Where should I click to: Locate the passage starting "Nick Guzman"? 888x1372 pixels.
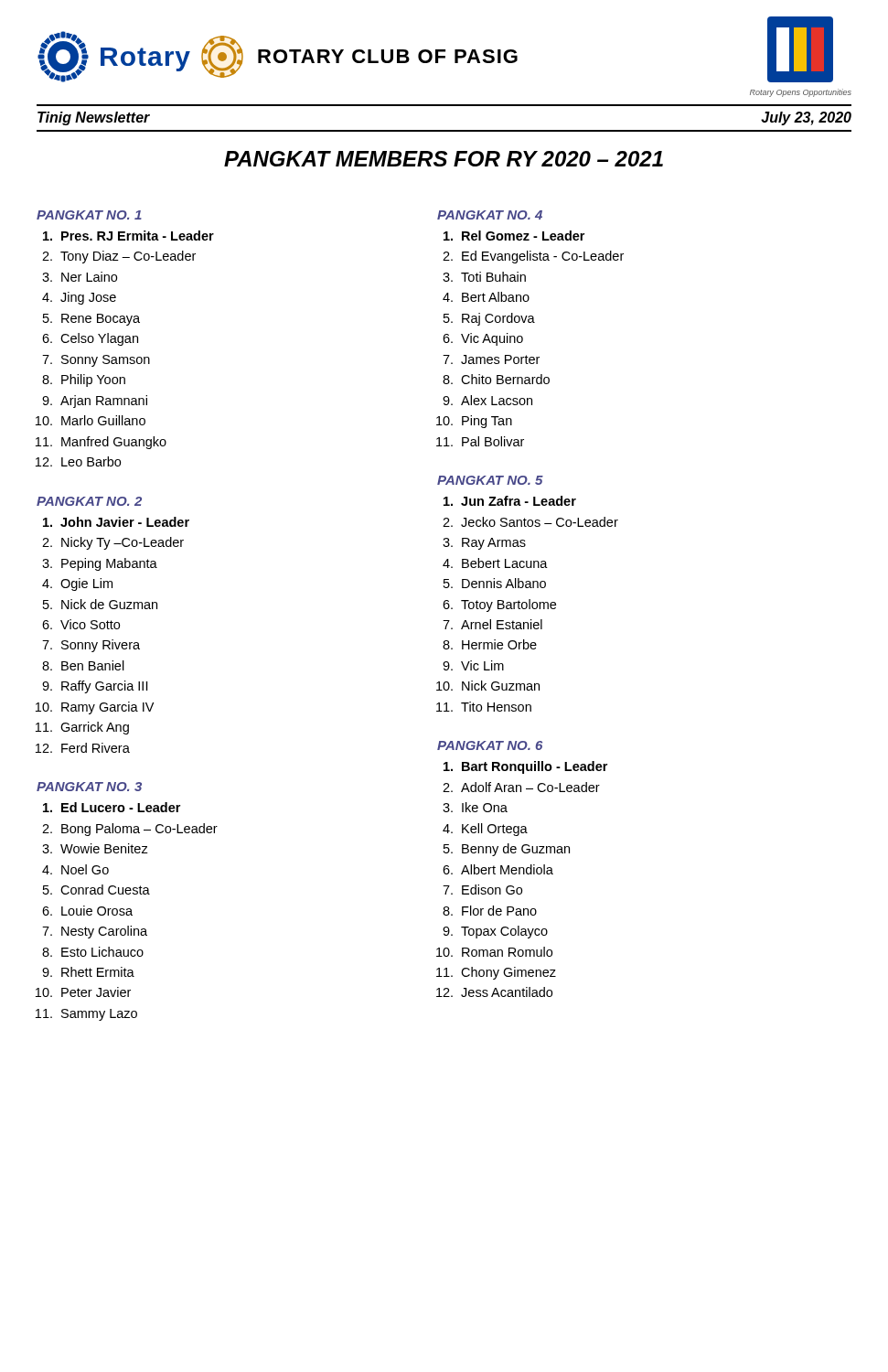(501, 686)
